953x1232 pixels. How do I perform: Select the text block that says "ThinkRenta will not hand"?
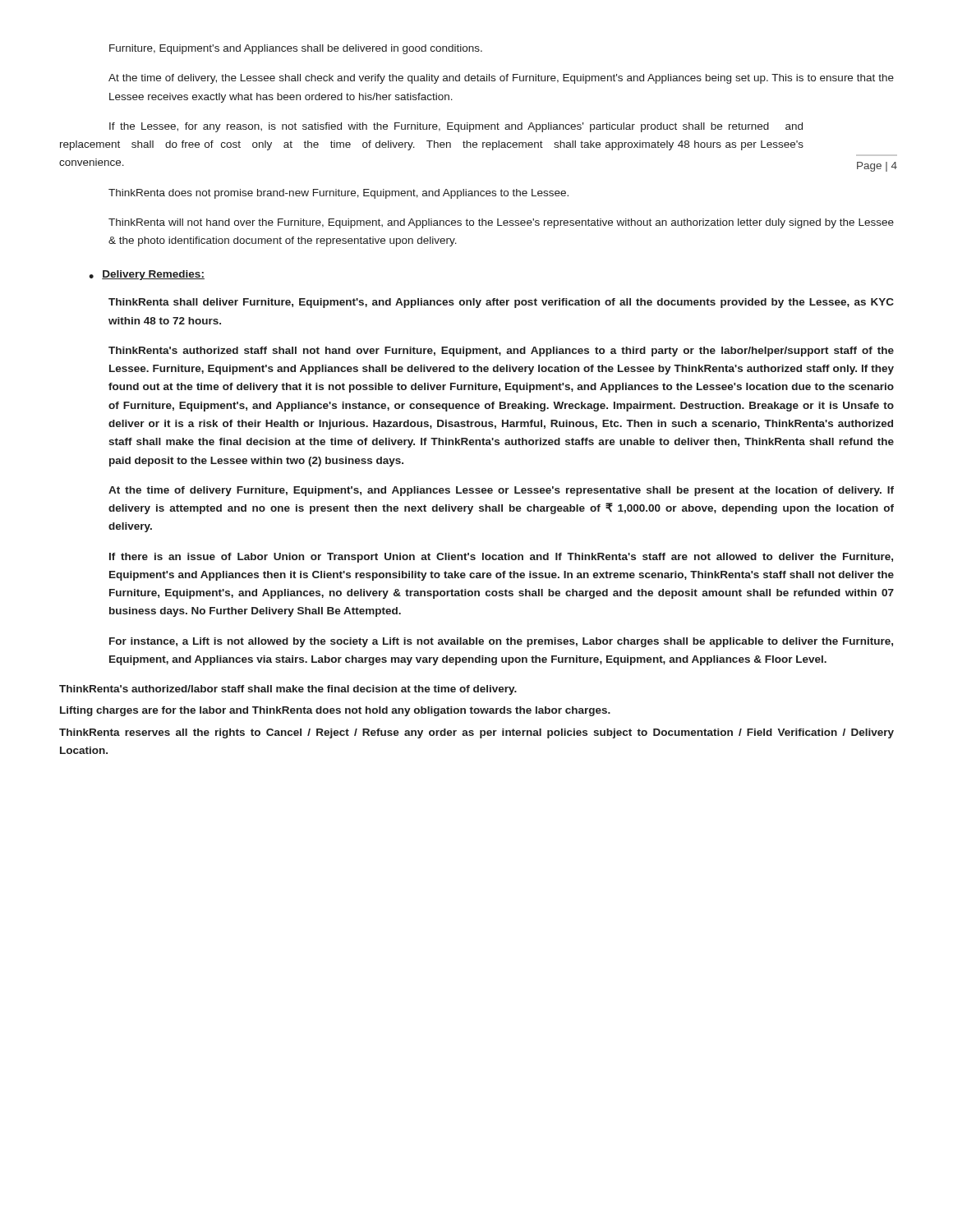coord(501,231)
